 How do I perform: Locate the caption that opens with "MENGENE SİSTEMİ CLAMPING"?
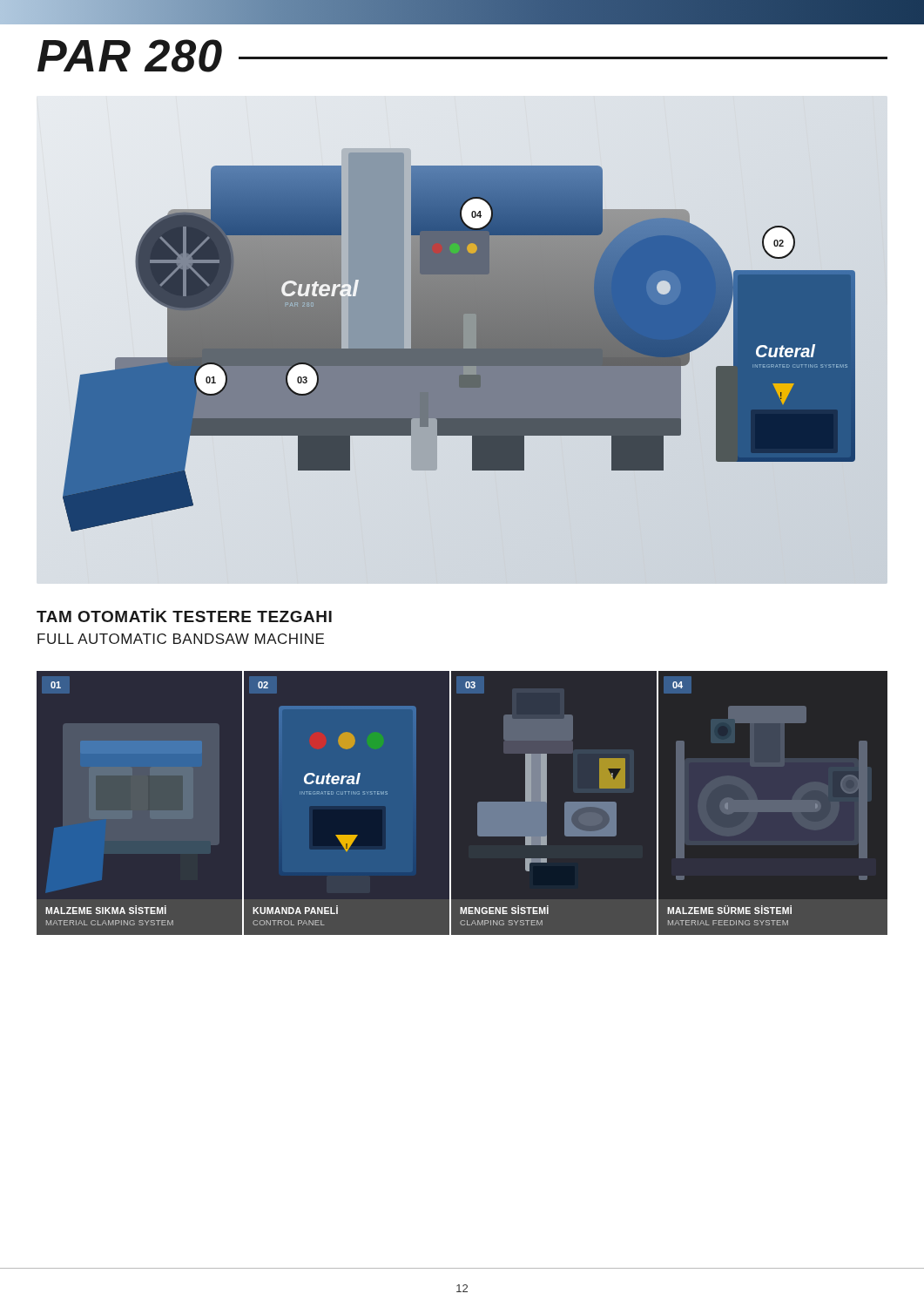click(554, 916)
